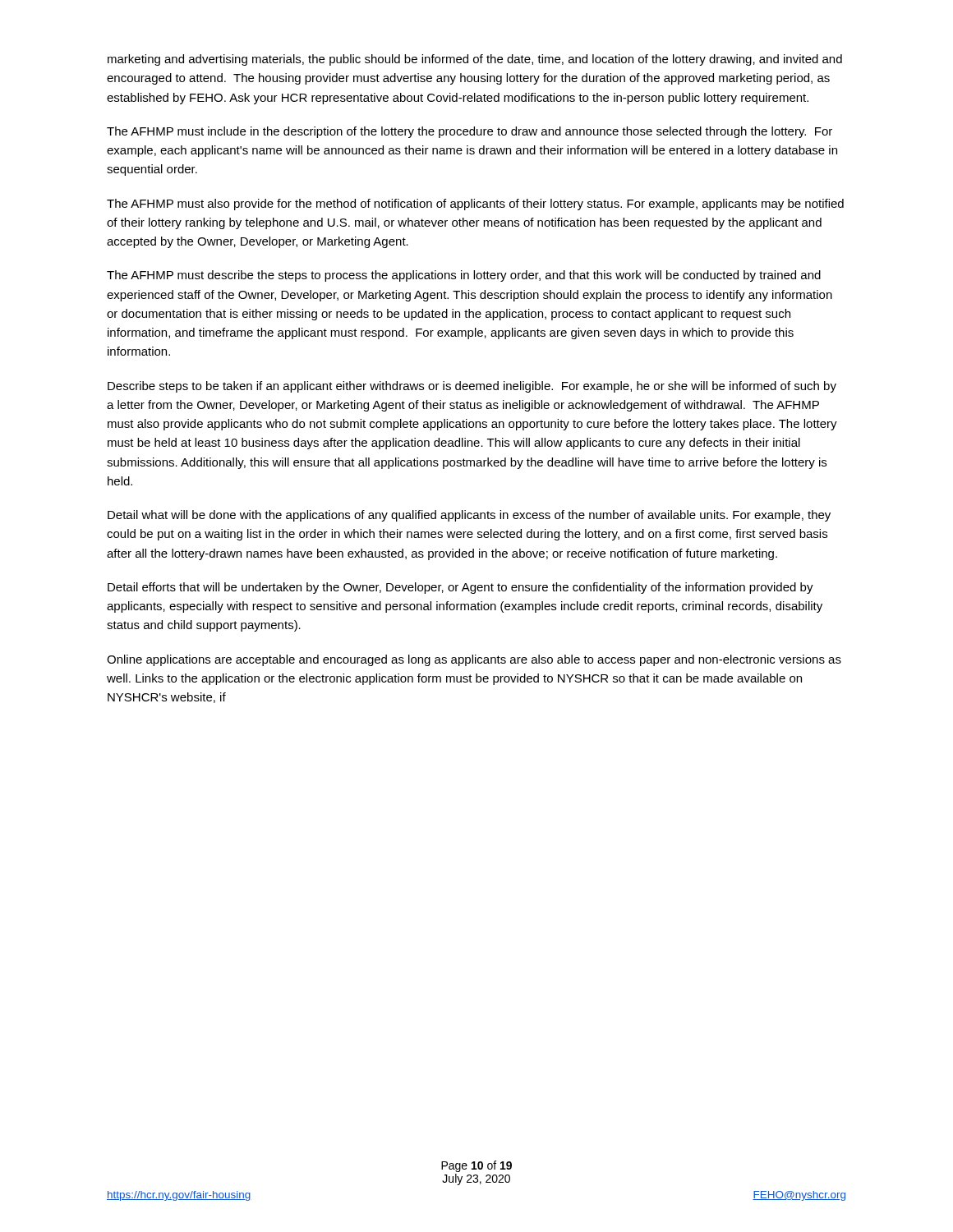Click on the element starting "Detail what will be done with the"
The width and height of the screenshot is (953, 1232).
point(469,534)
